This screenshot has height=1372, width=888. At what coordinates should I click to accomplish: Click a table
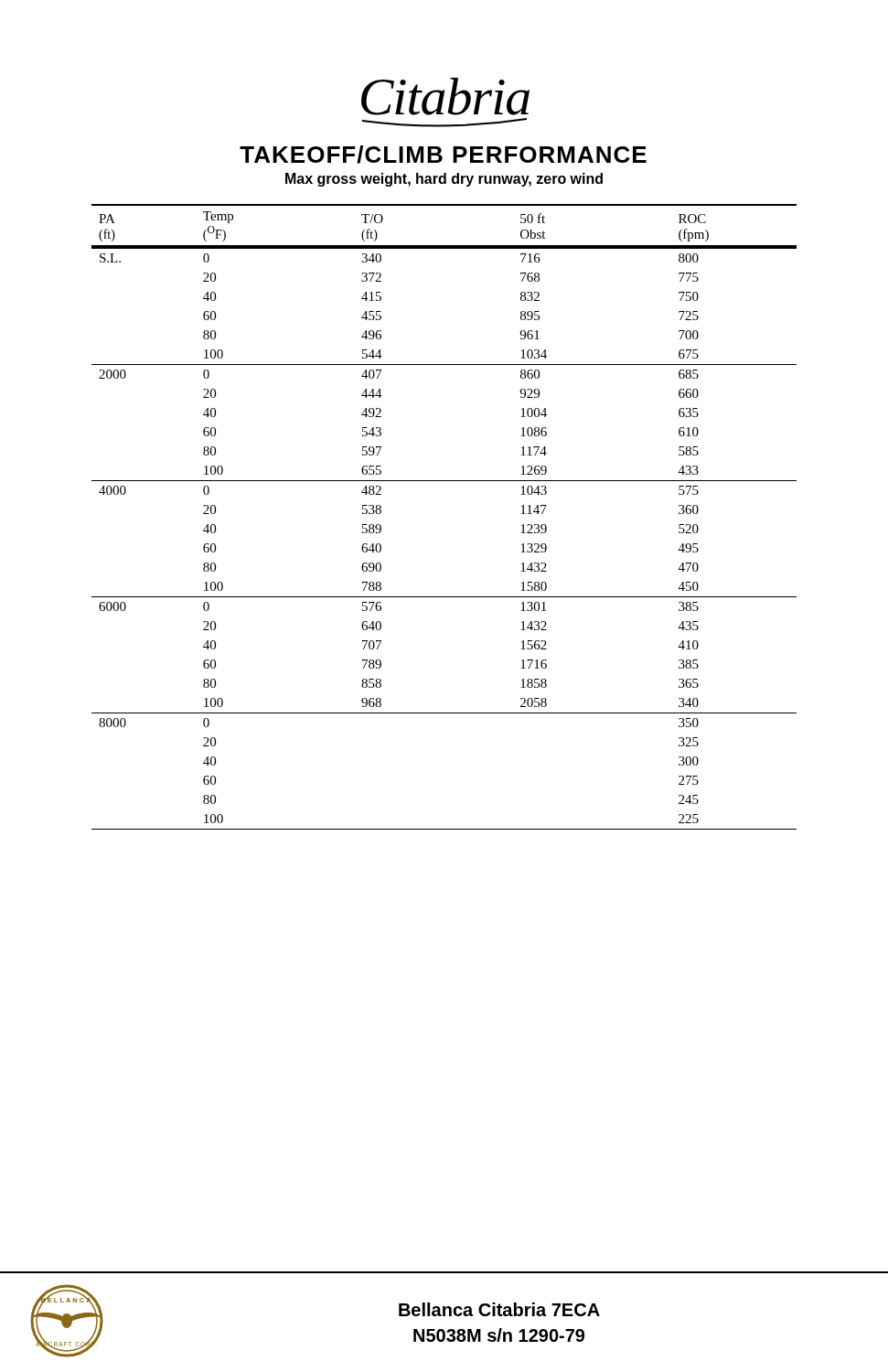pos(444,517)
